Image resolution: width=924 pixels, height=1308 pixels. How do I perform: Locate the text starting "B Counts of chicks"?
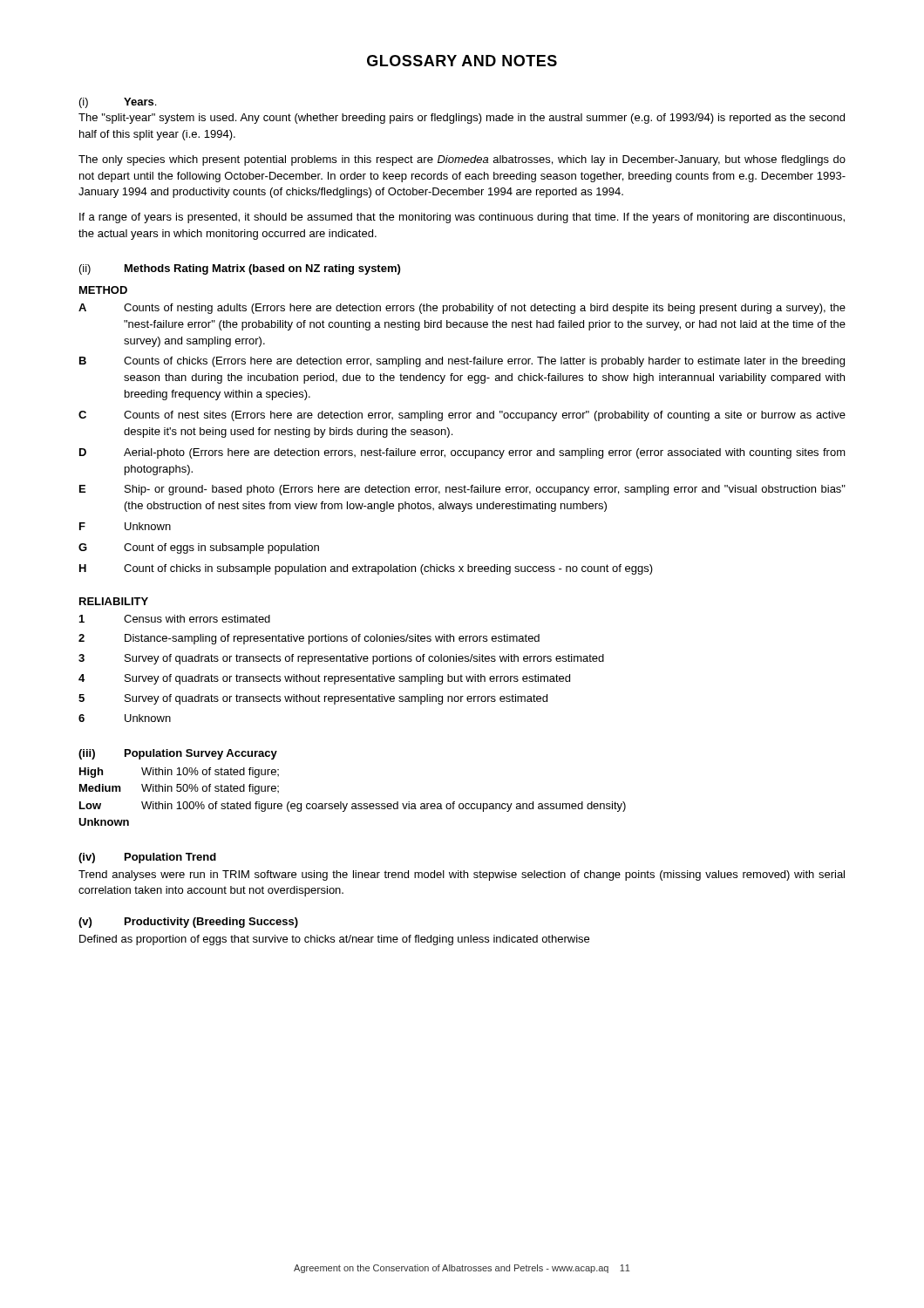coord(462,378)
